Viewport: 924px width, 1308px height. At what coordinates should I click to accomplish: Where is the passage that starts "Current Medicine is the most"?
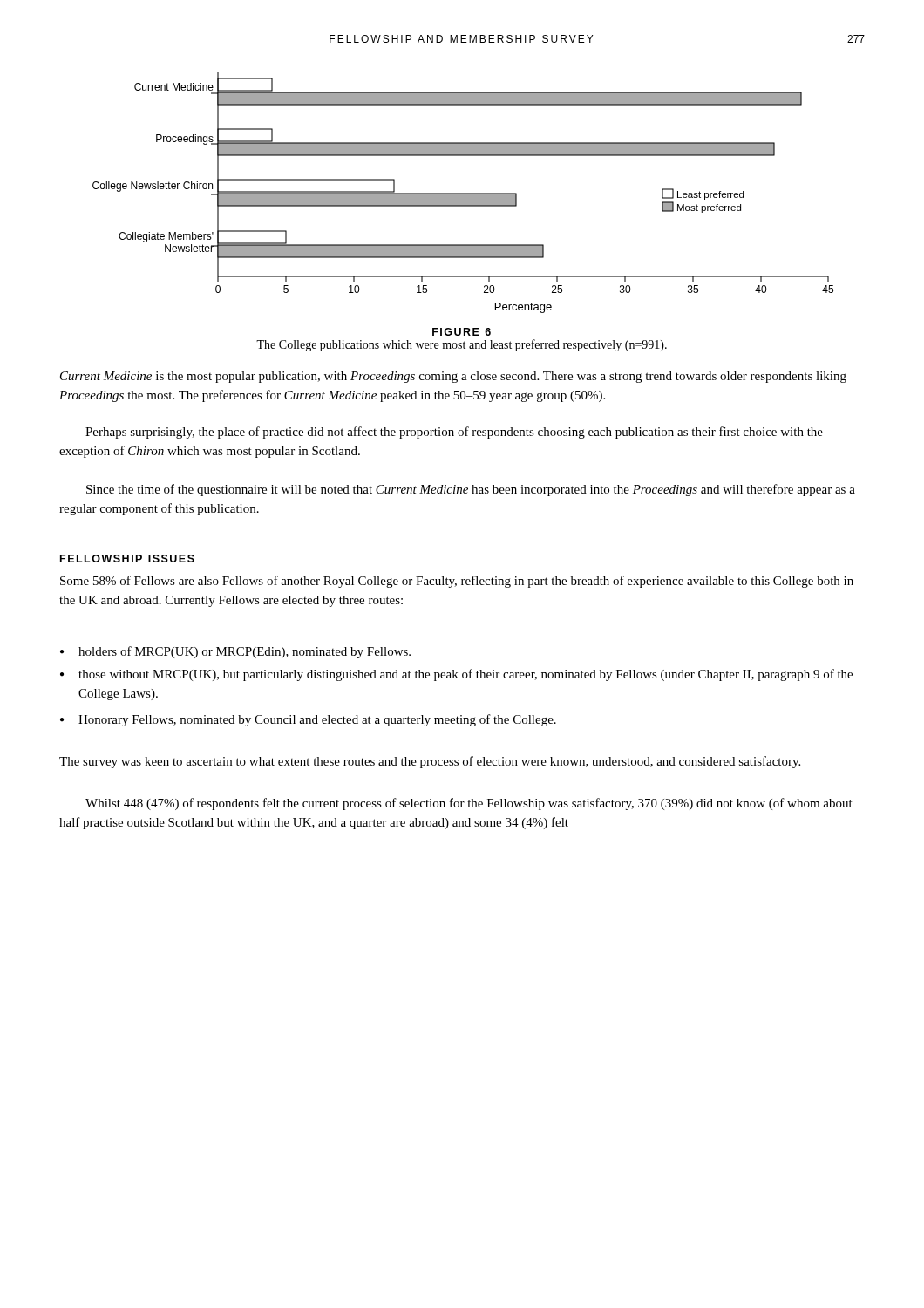tap(453, 385)
